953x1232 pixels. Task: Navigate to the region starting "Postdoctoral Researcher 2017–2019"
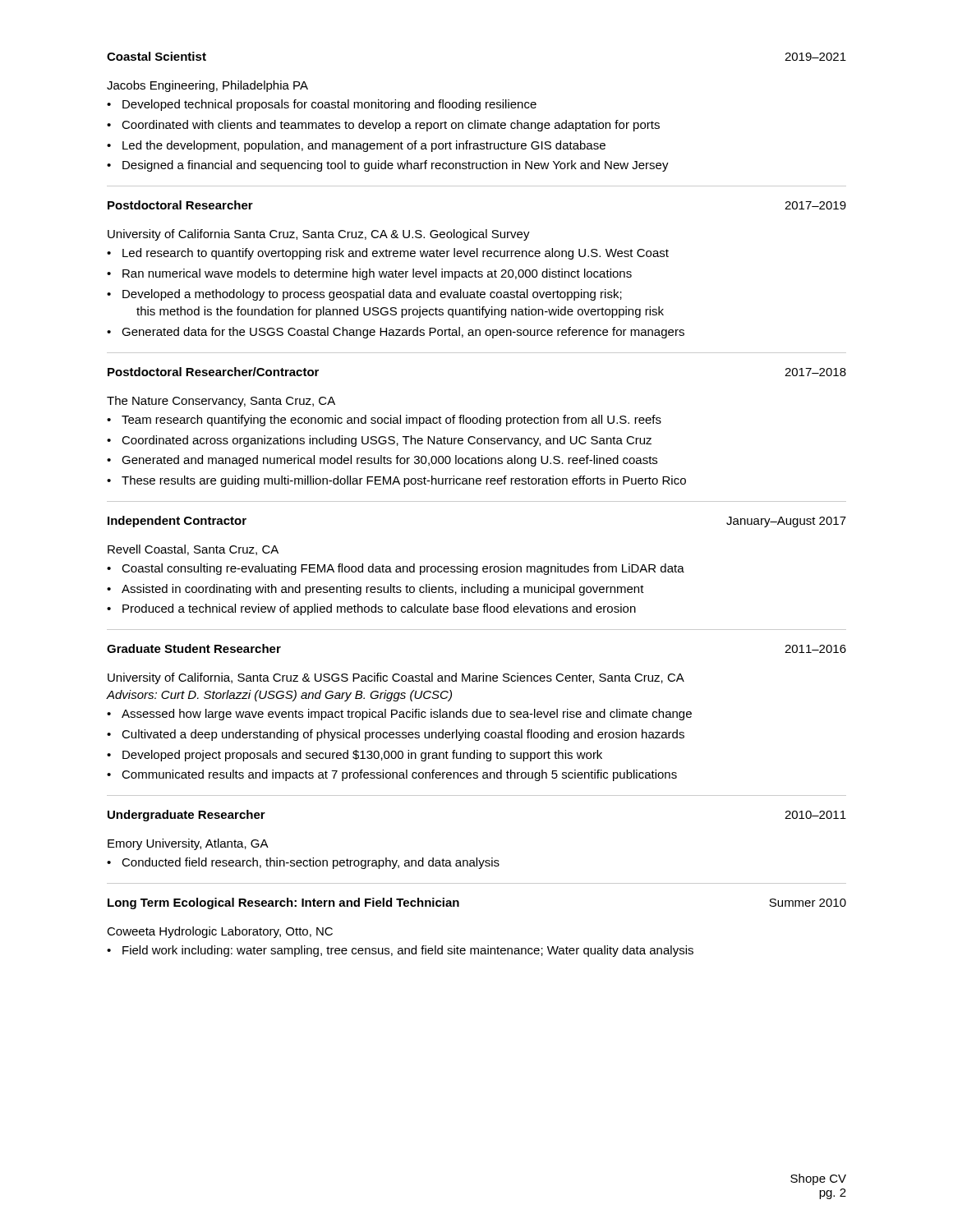coord(175,204)
